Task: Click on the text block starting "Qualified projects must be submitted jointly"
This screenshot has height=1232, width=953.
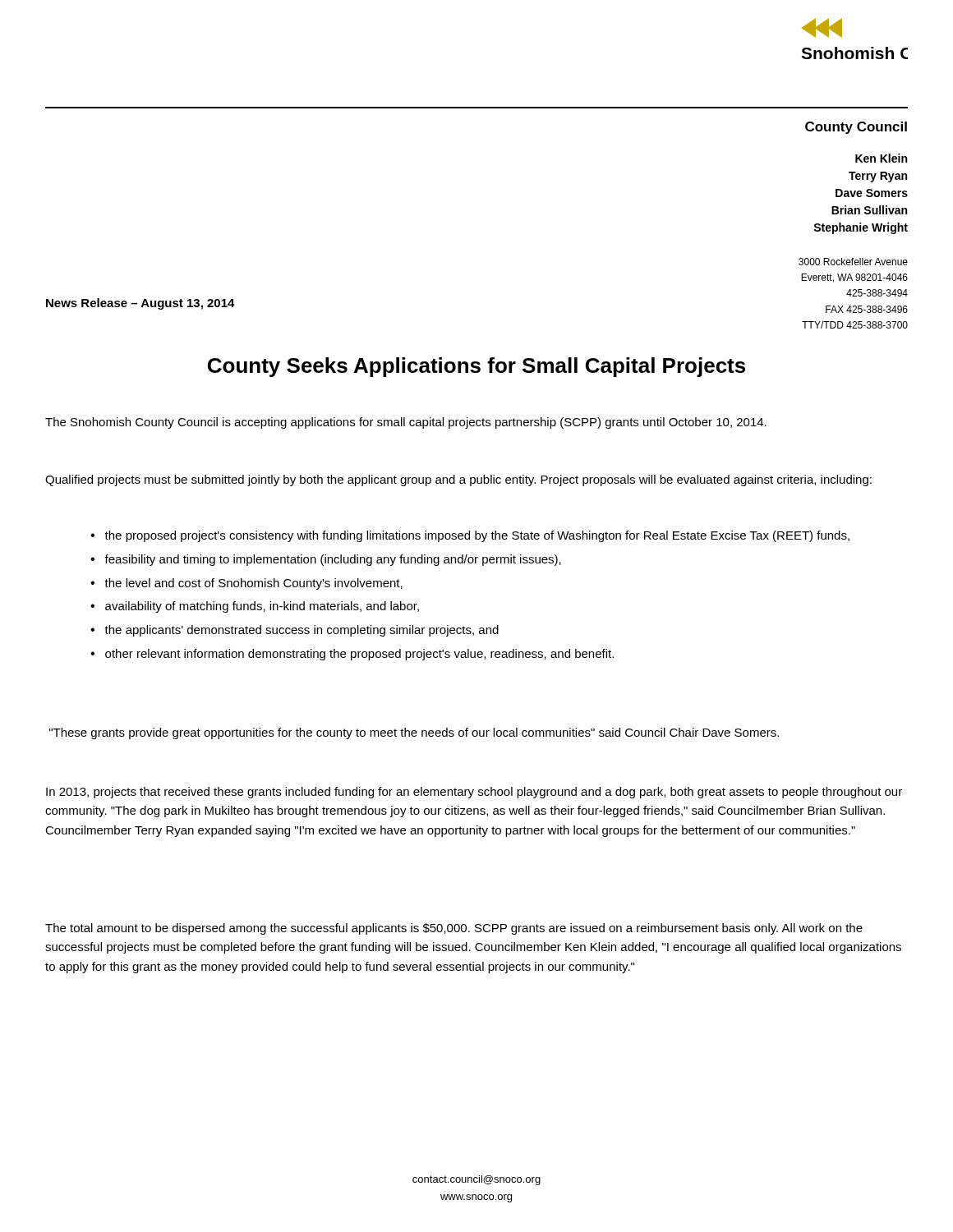Action: (x=459, y=479)
